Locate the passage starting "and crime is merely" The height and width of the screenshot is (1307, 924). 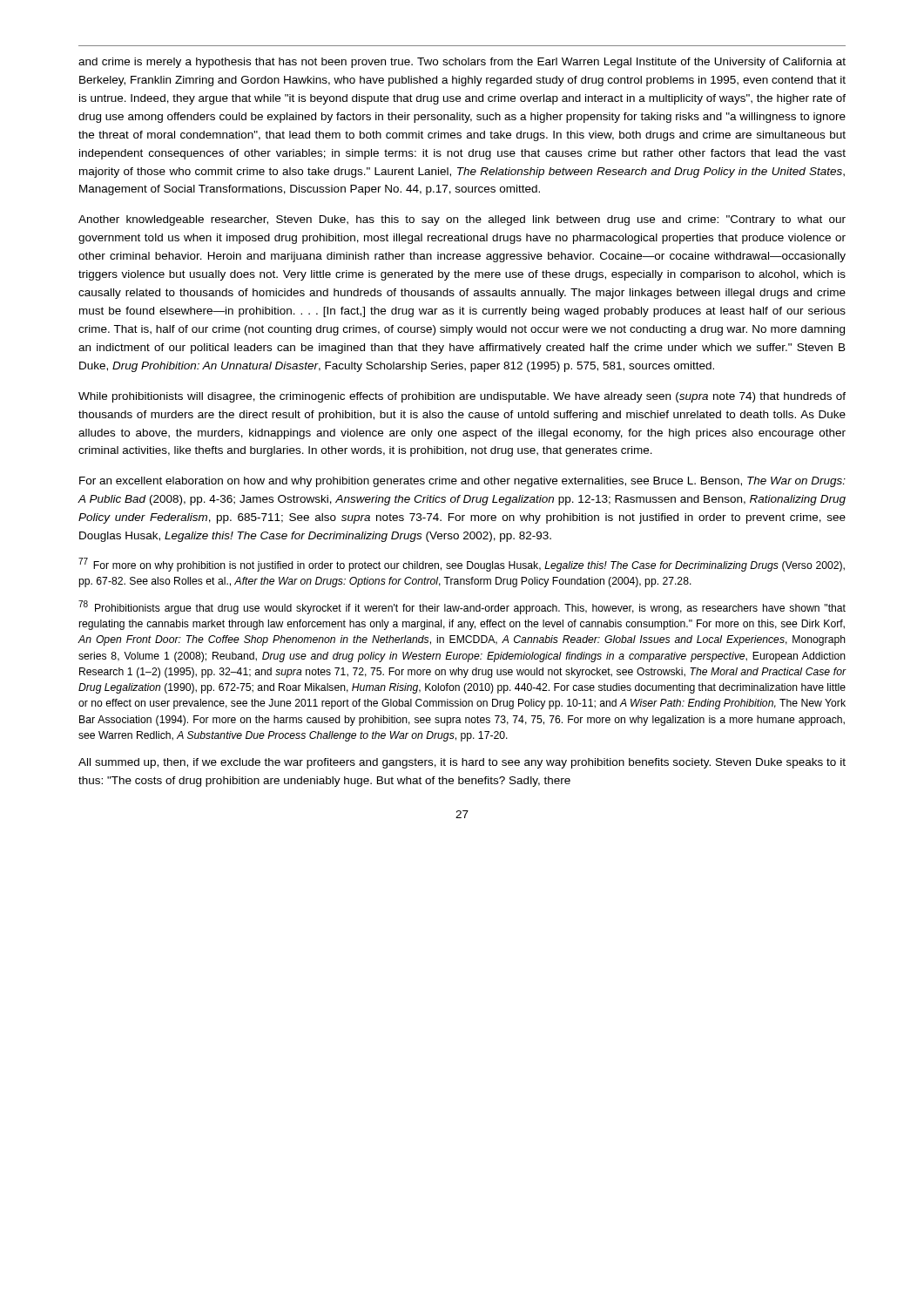(x=462, y=125)
